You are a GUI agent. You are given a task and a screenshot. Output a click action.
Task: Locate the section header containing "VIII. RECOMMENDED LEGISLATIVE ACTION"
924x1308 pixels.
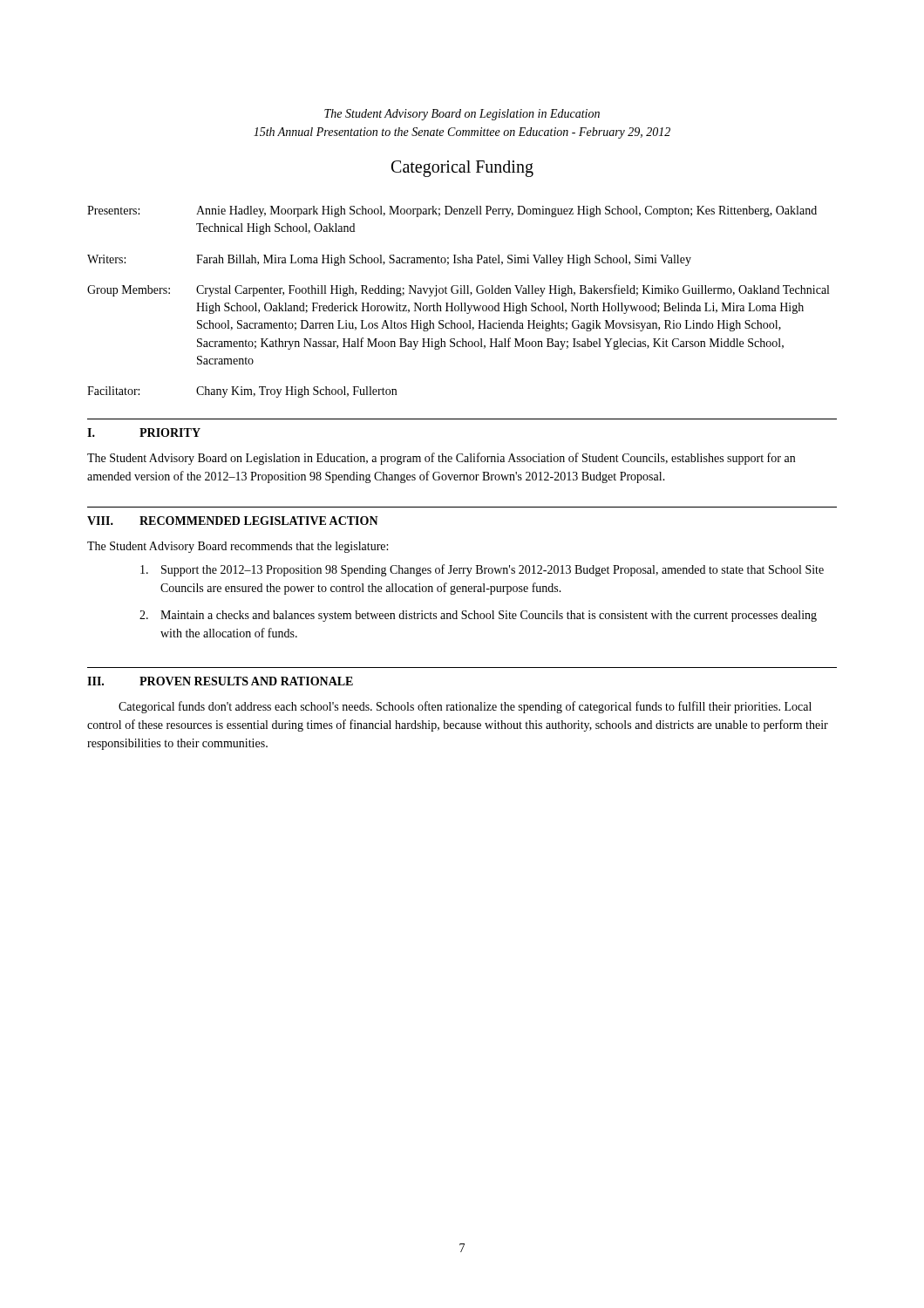233,521
